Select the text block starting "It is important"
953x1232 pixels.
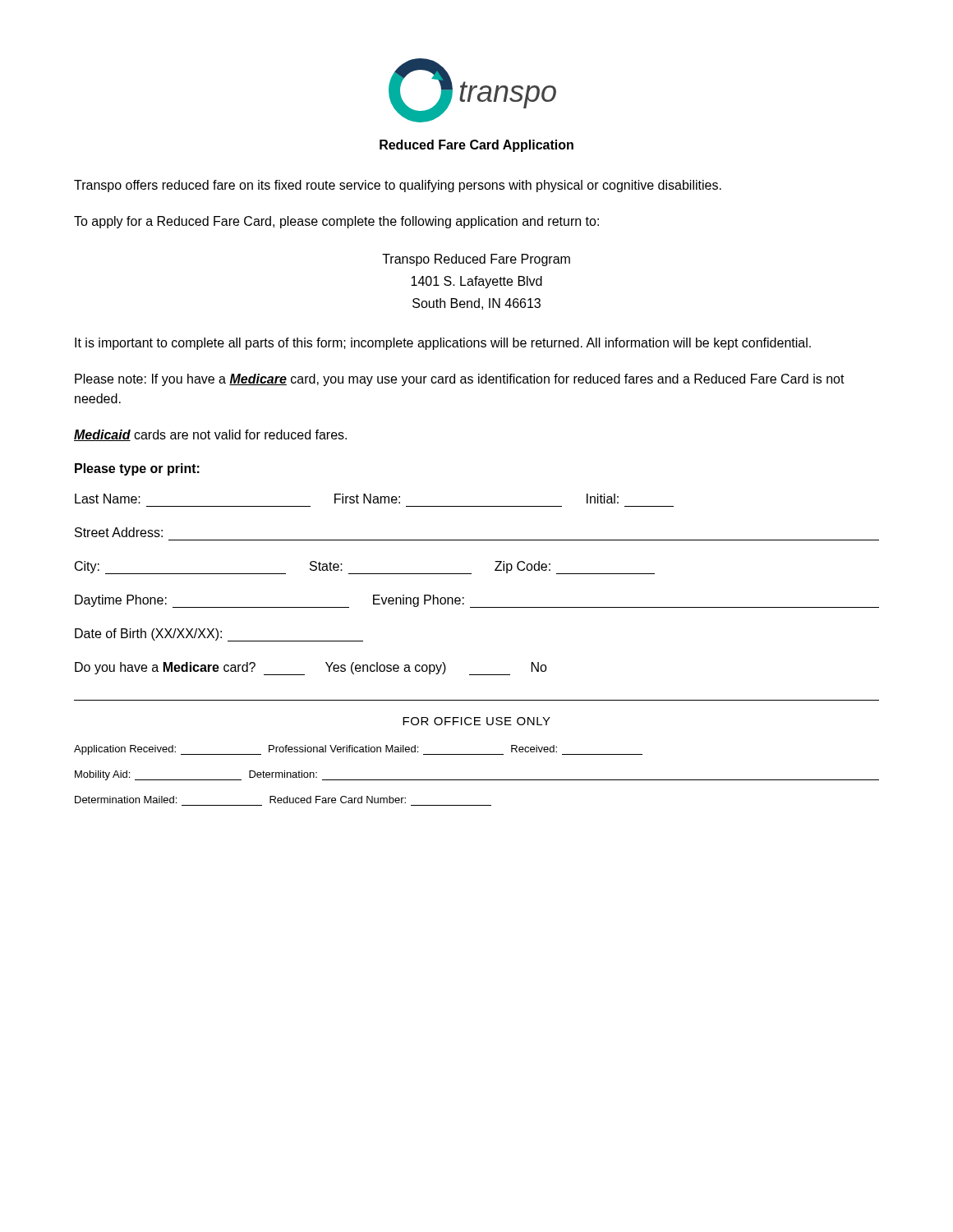click(443, 343)
